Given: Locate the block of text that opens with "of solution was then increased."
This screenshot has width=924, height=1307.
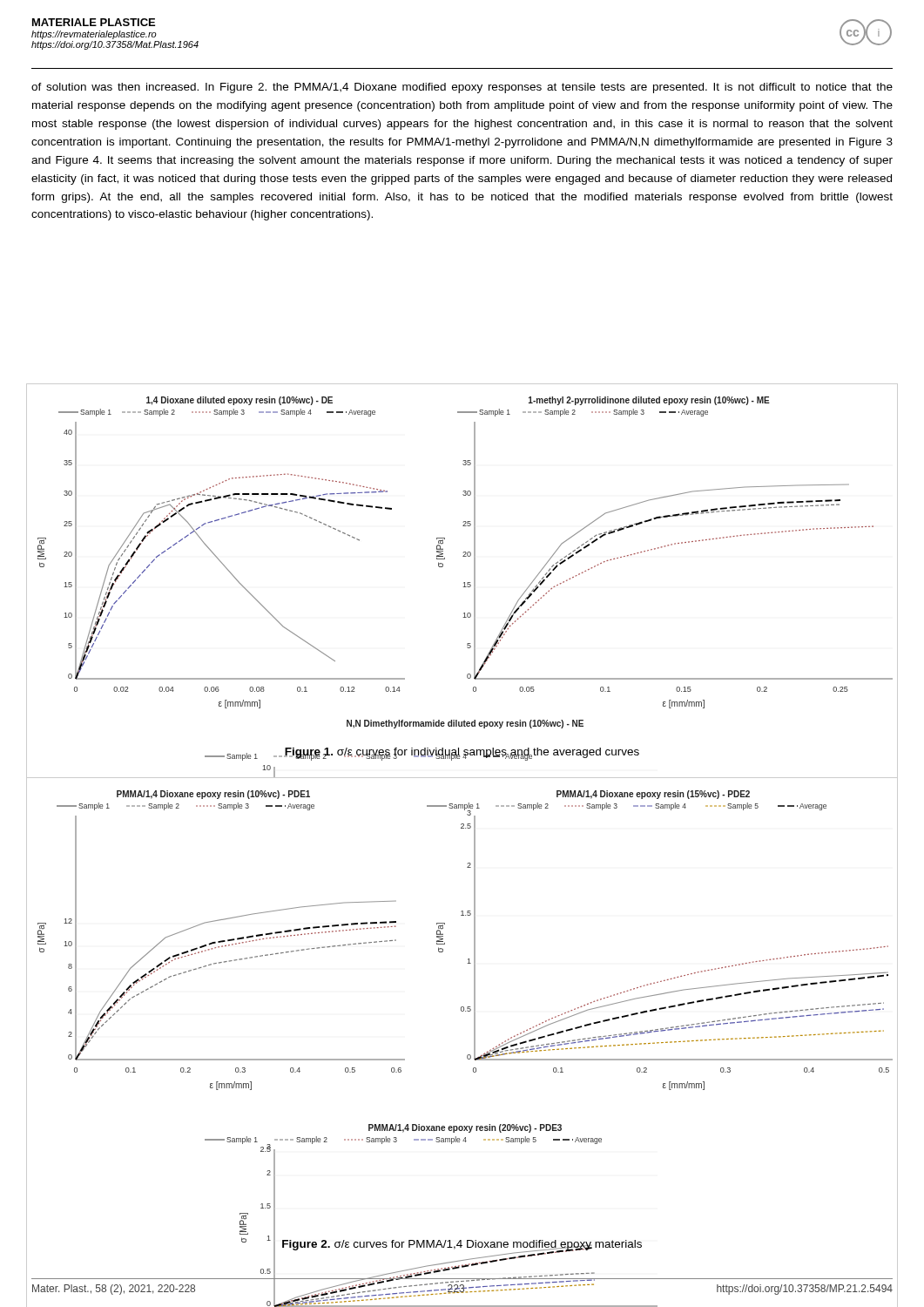Looking at the screenshot, I should (462, 151).
